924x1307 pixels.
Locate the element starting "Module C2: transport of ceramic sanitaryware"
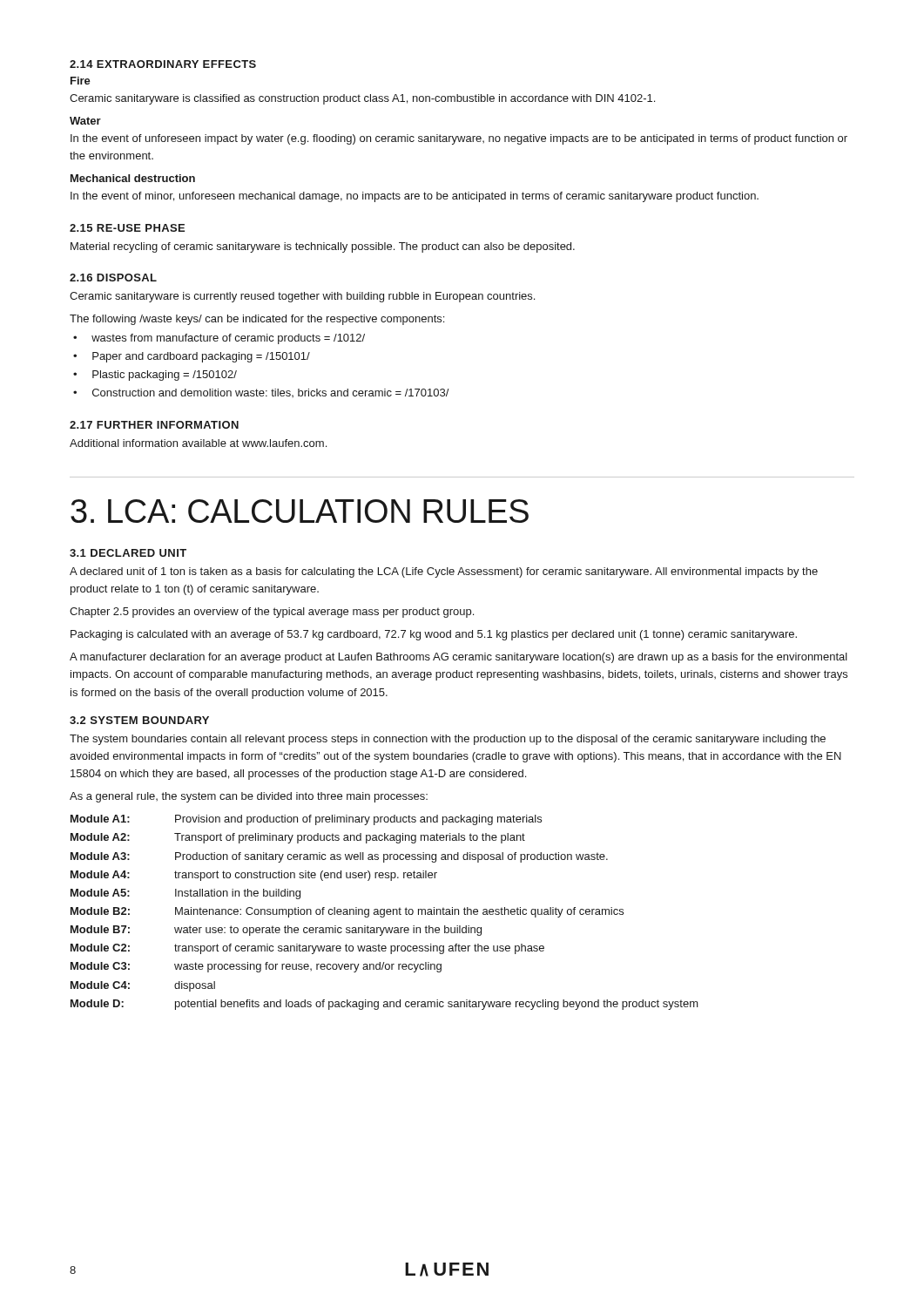pyautogui.click(x=462, y=948)
